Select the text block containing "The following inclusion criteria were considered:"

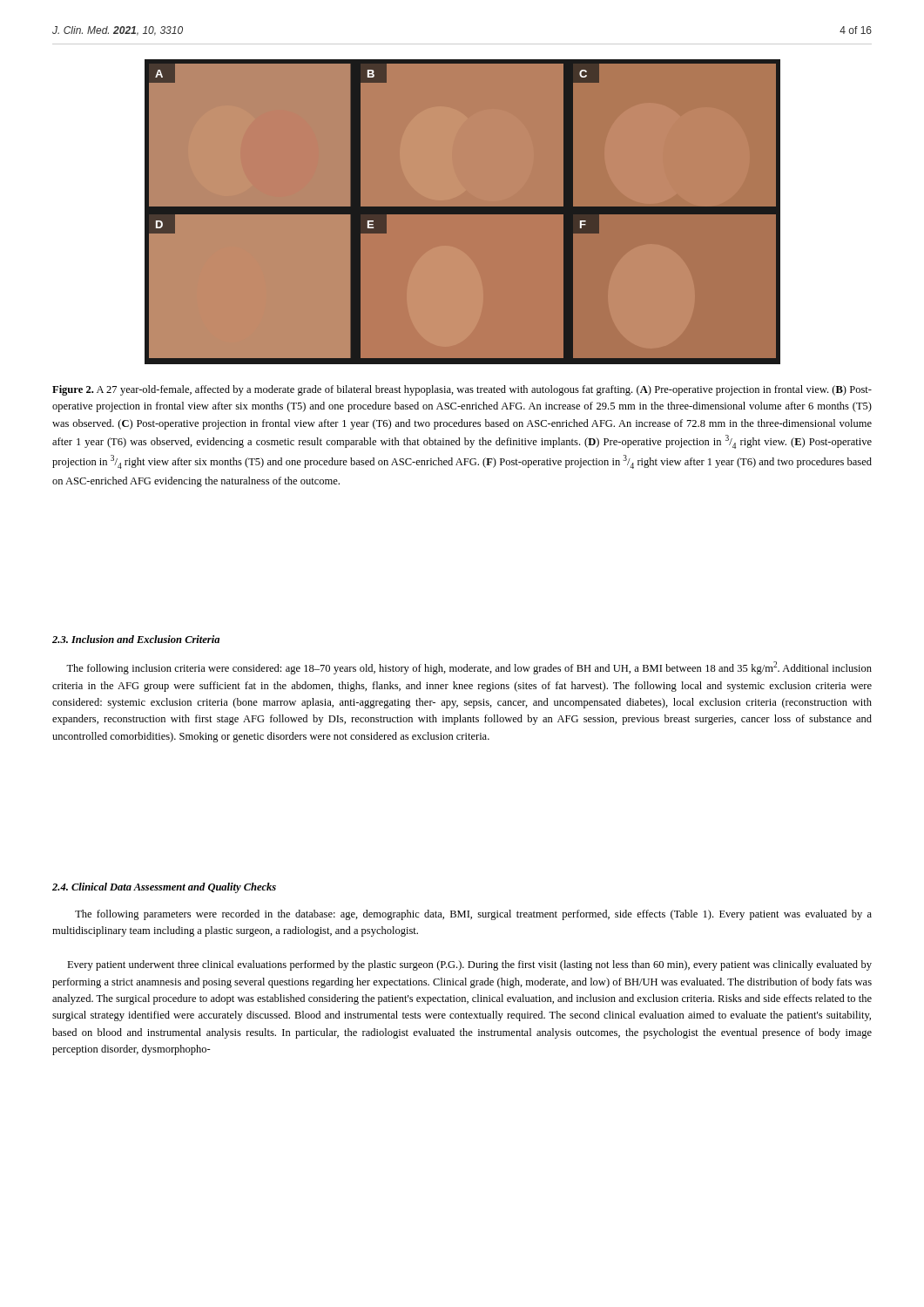[x=462, y=701]
